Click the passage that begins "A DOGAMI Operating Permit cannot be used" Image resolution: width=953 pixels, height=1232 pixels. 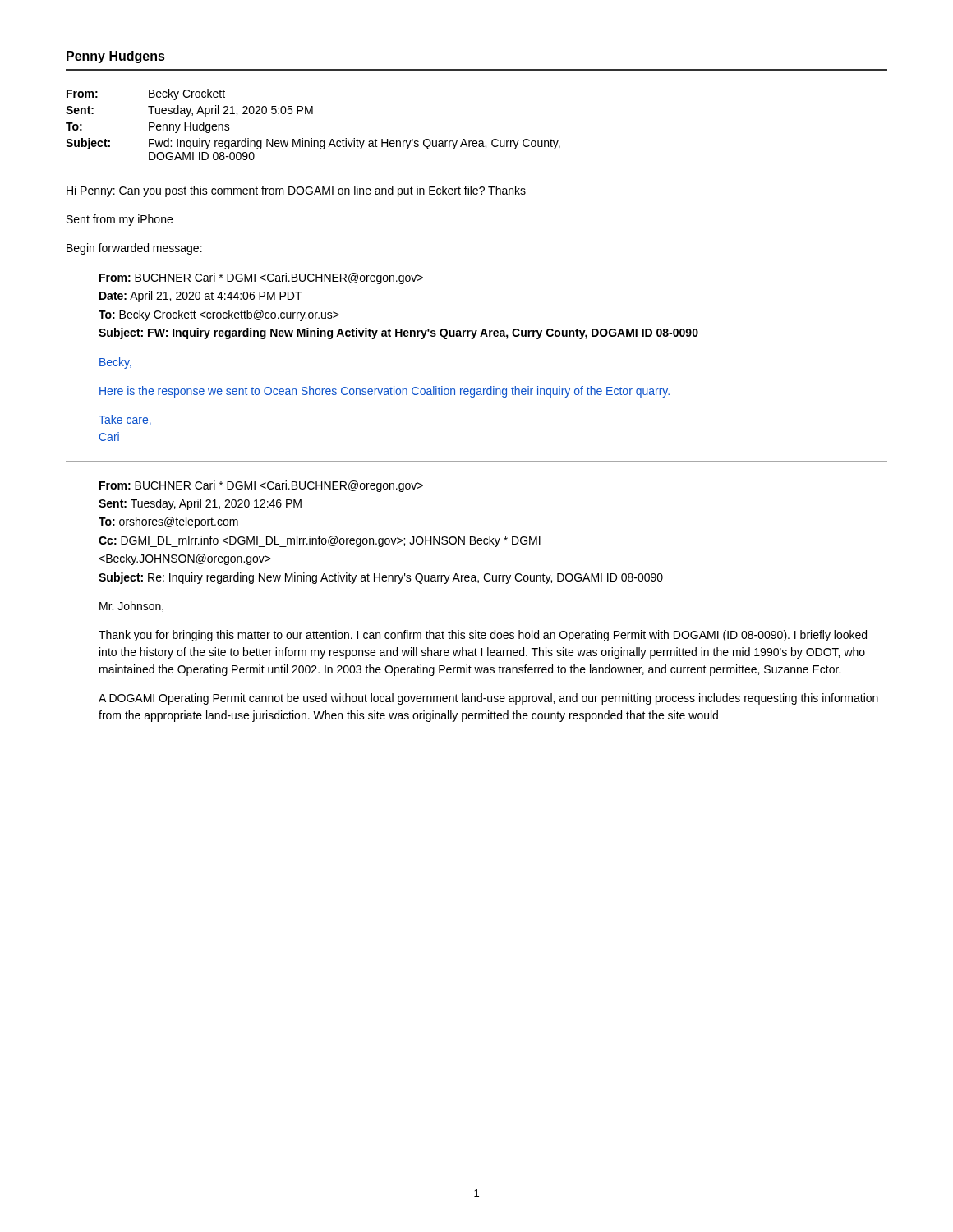click(x=489, y=707)
